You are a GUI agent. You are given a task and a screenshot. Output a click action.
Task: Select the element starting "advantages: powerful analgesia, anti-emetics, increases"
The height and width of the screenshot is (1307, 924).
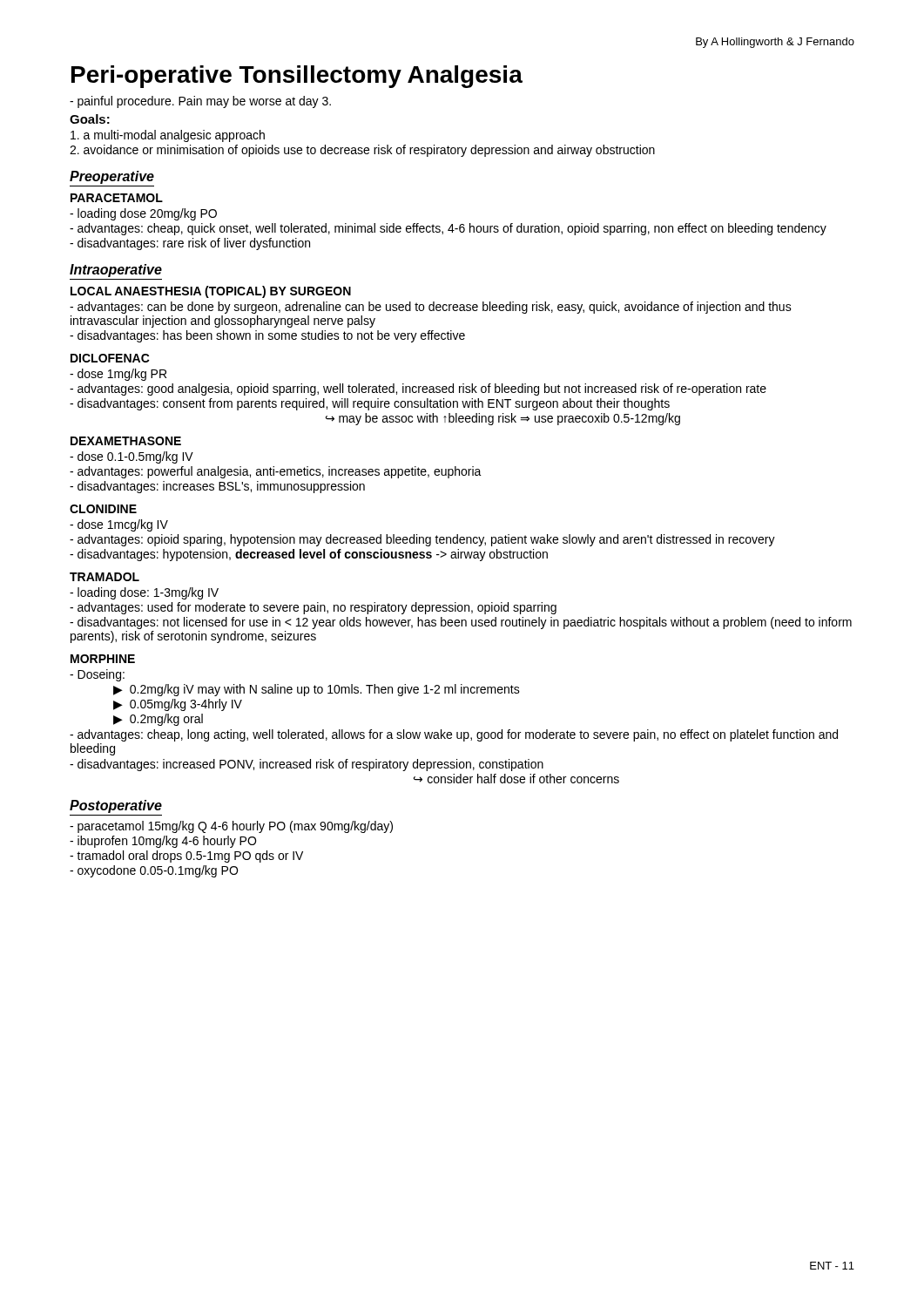275,471
